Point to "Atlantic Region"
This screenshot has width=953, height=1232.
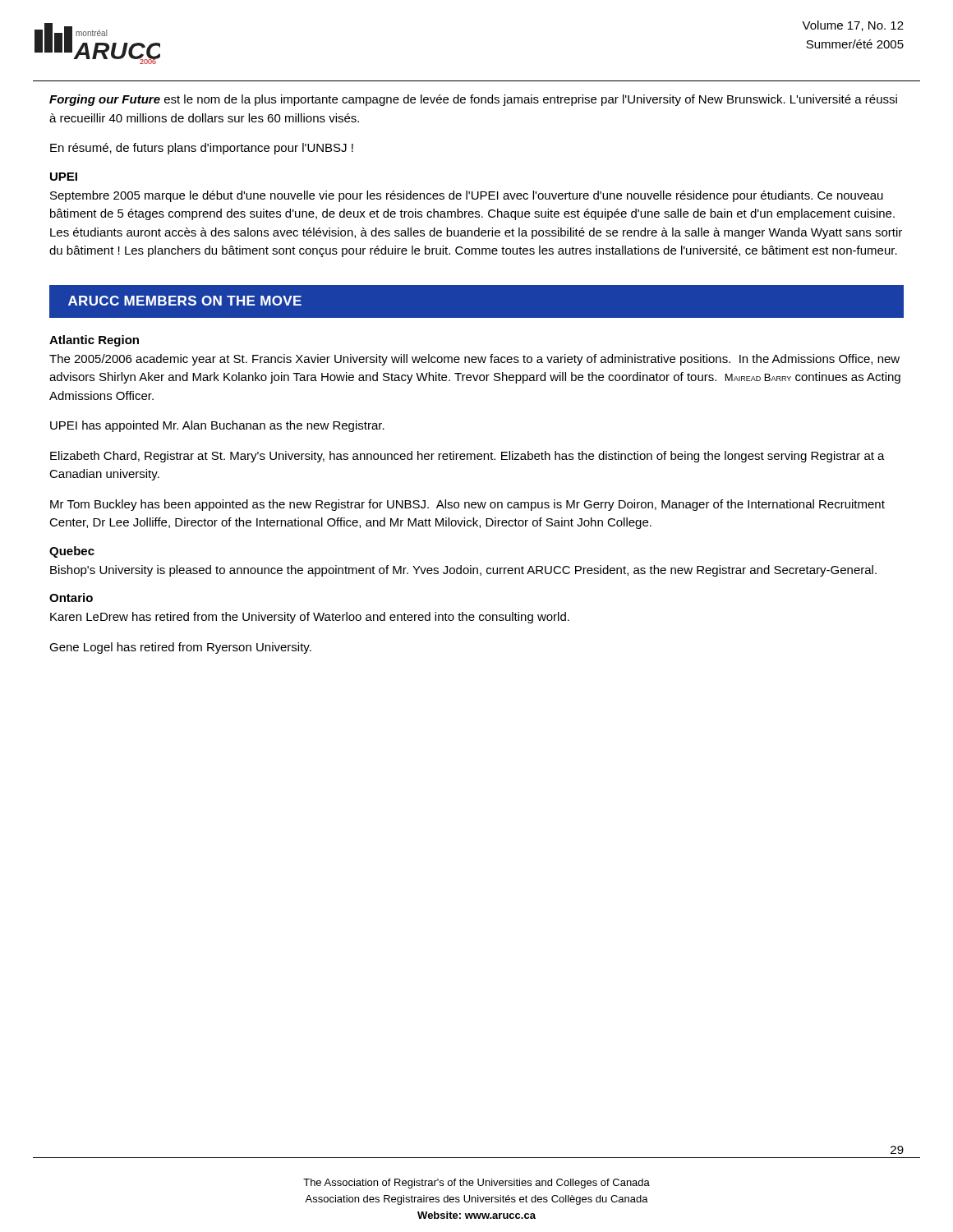[94, 339]
